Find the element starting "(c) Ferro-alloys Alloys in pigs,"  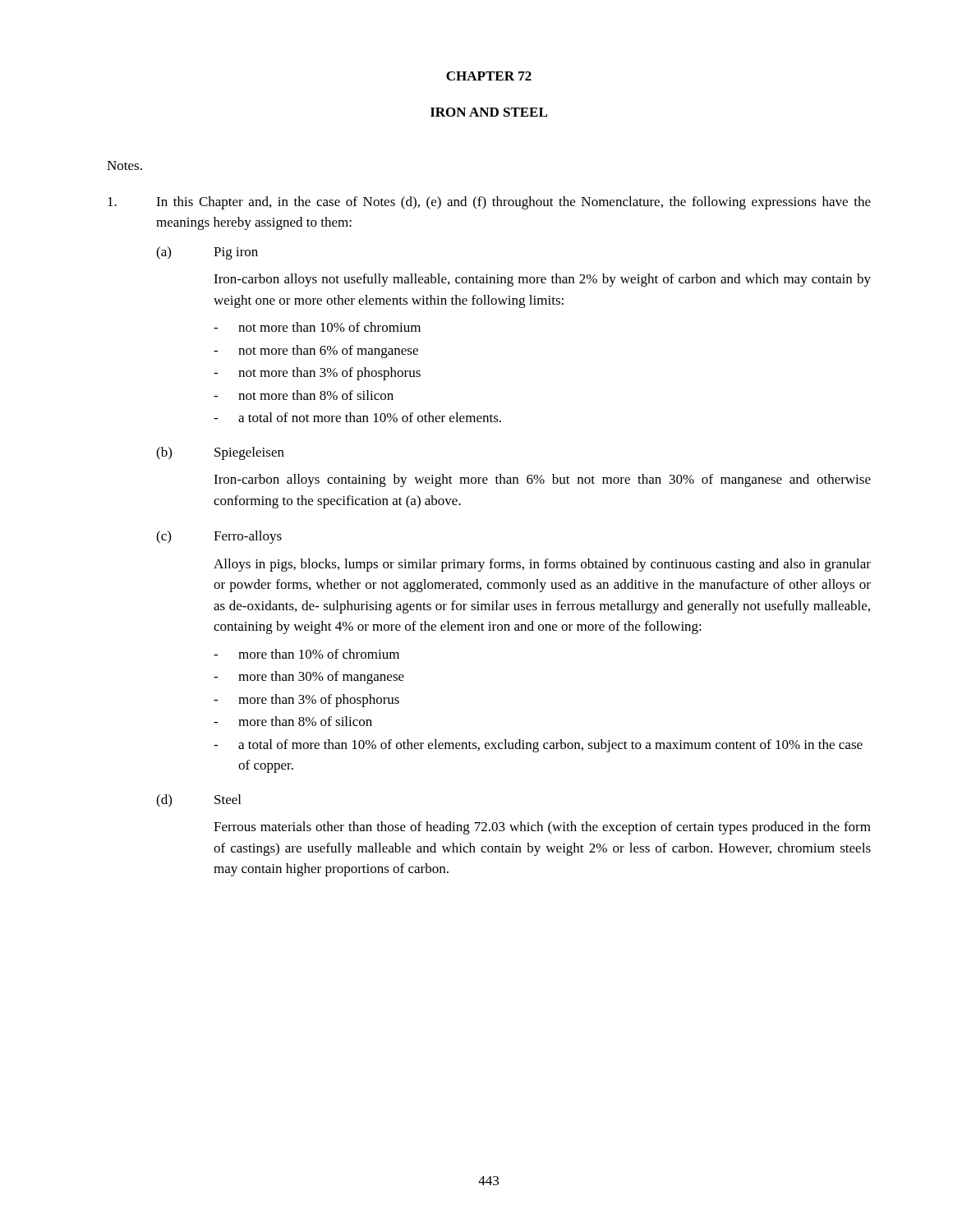coord(219,537)
